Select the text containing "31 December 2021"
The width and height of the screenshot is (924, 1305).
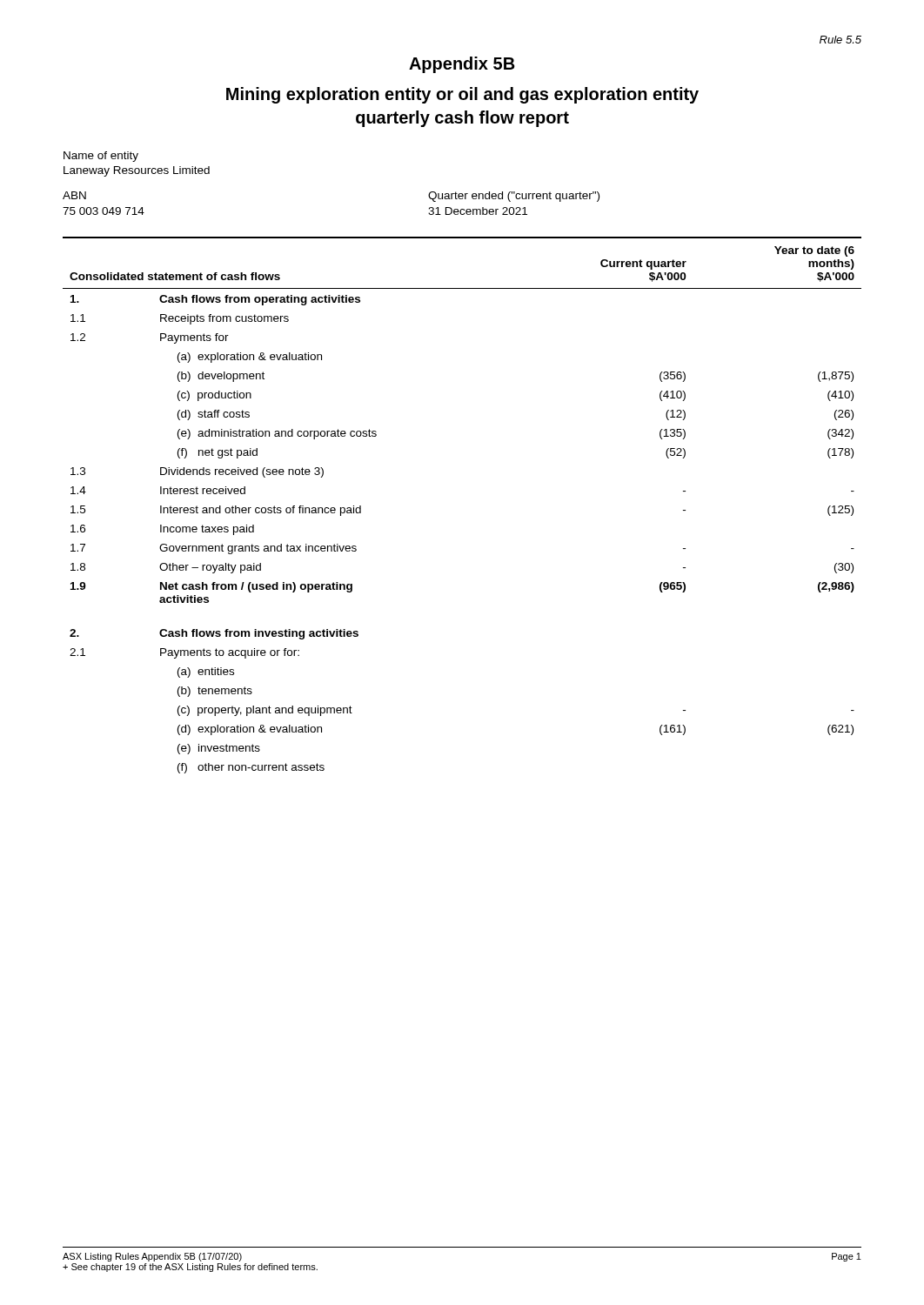point(478,211)
